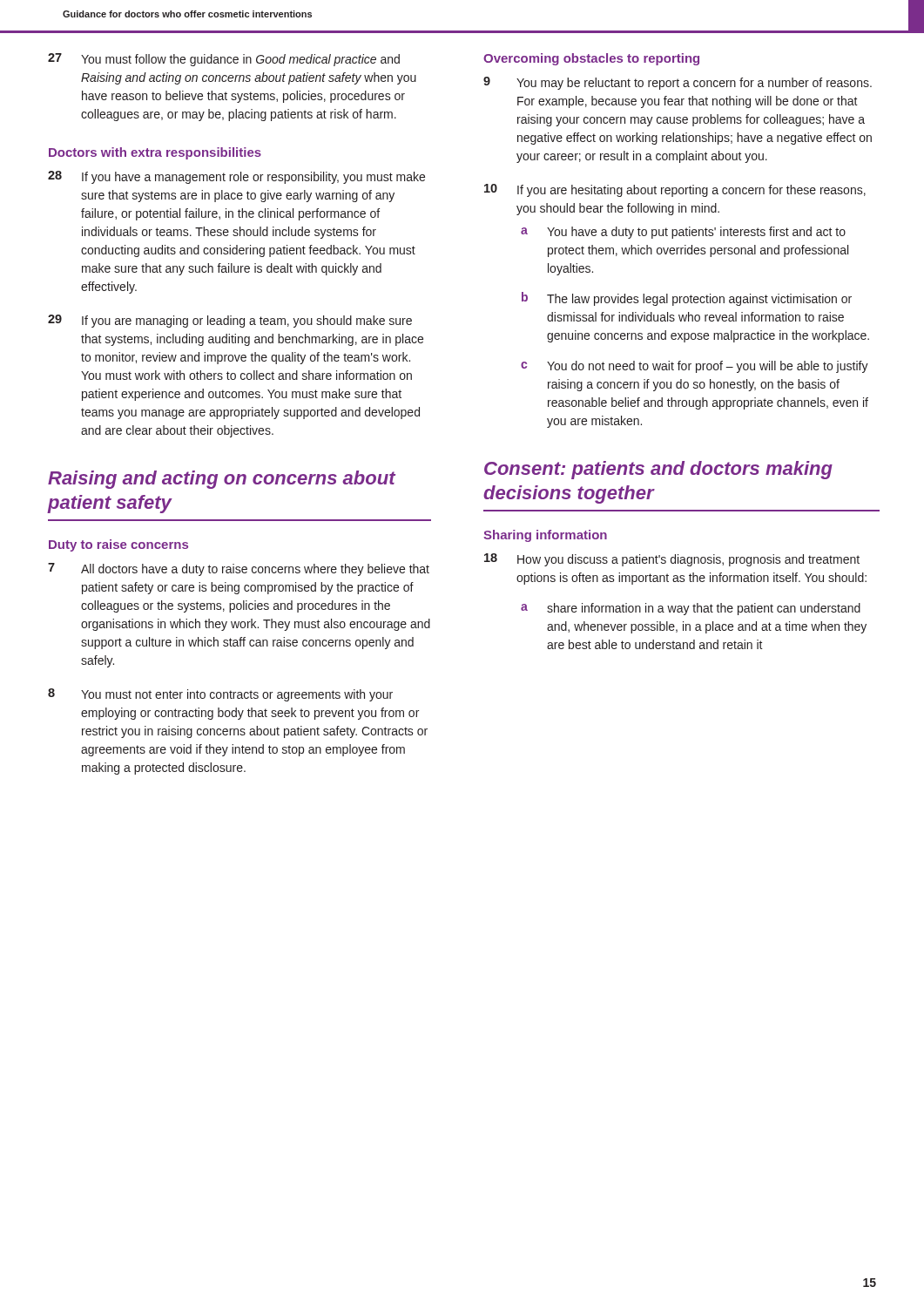This screenshot has width=924, height=1307.
Task: Locate the text starting "18 How you discuss"
Action: click(681, 569)
